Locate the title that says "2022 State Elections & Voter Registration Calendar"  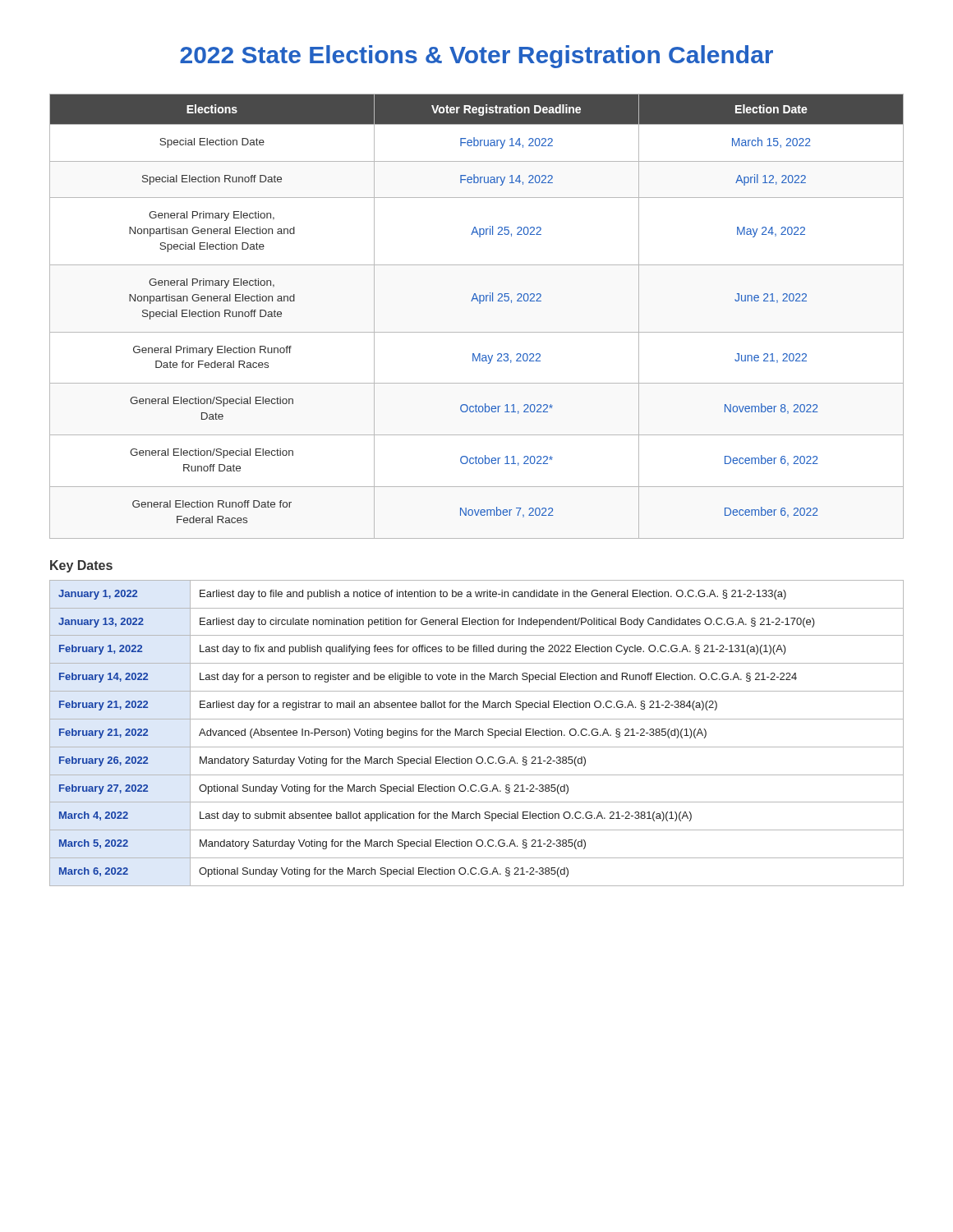(x=476, y=55)
